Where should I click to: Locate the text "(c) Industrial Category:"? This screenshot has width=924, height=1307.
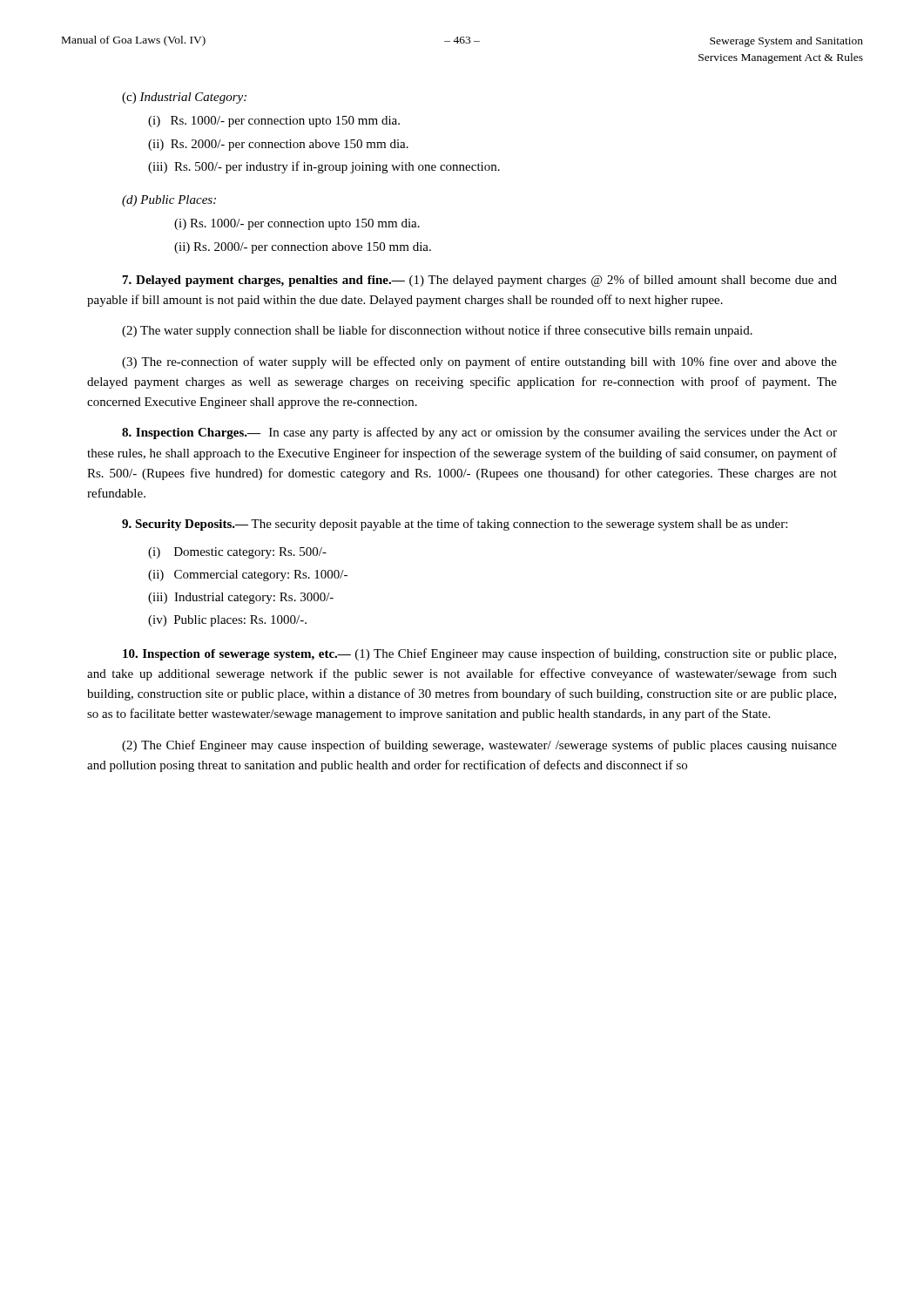tap(185, 97)
